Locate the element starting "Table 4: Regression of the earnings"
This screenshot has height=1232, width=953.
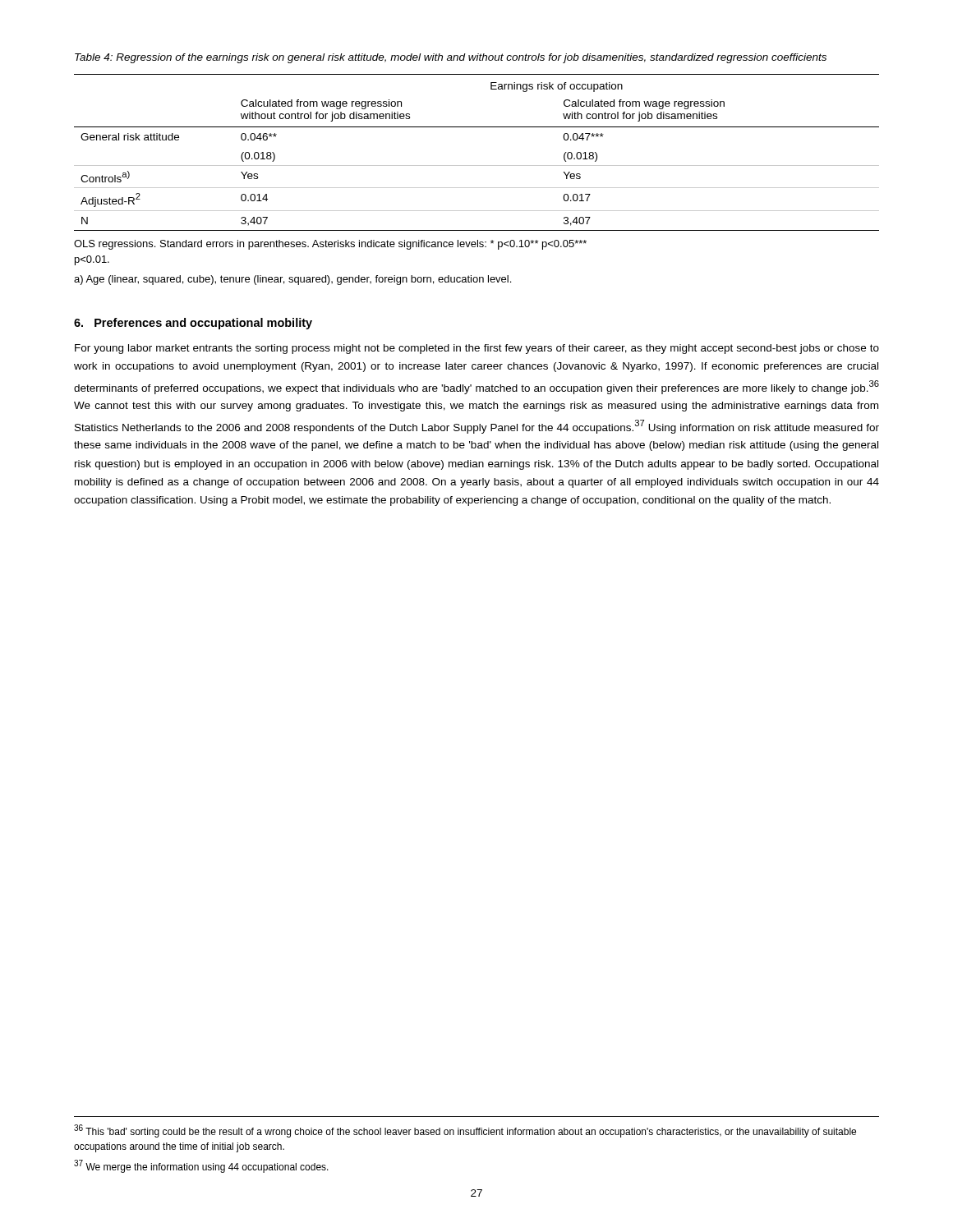point(450,57)
